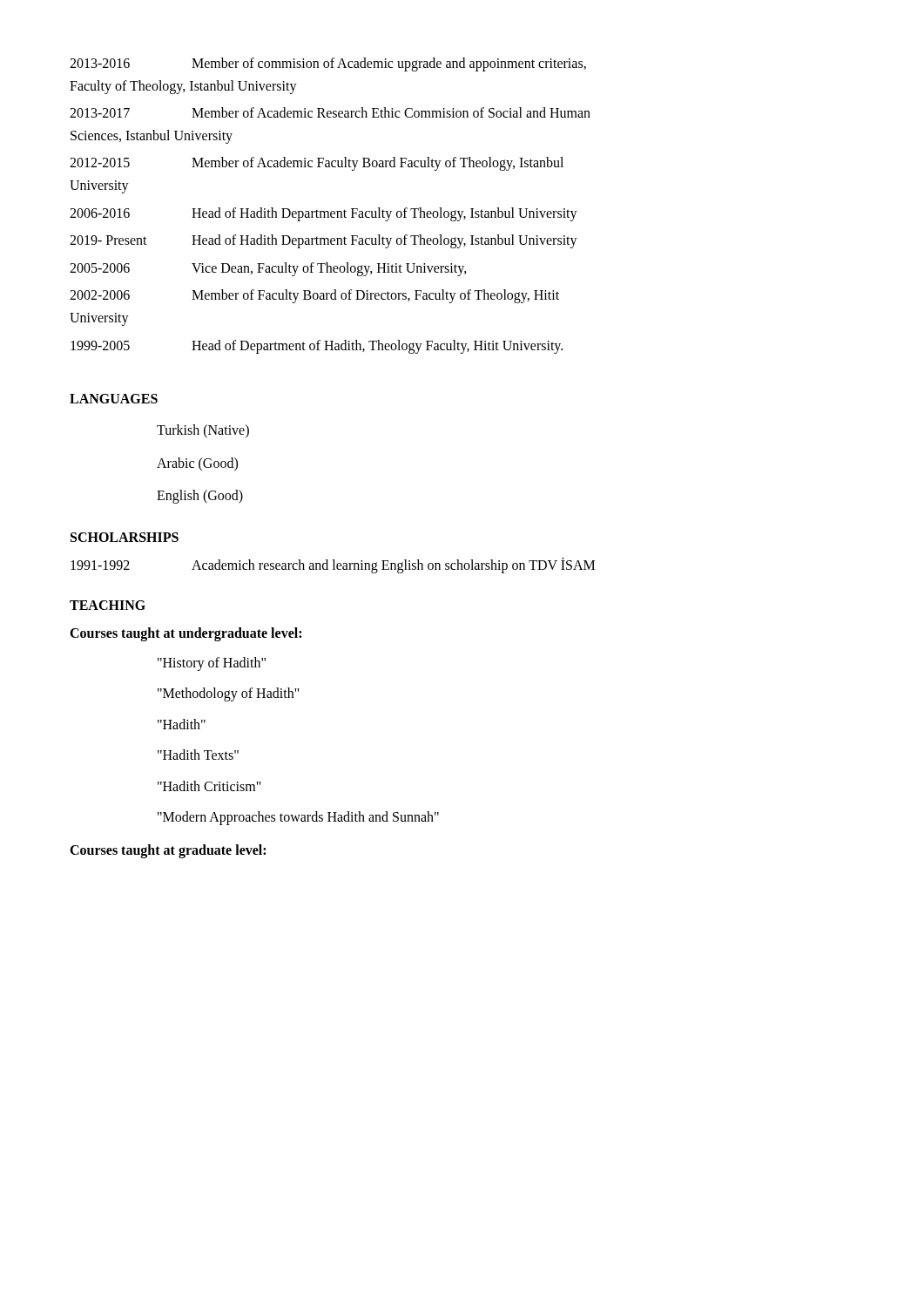This screenshot has height=1307, width=924.
Task: Point to the section header beginning "Courses taught at graduate"
Action: [x=168, y=850]
